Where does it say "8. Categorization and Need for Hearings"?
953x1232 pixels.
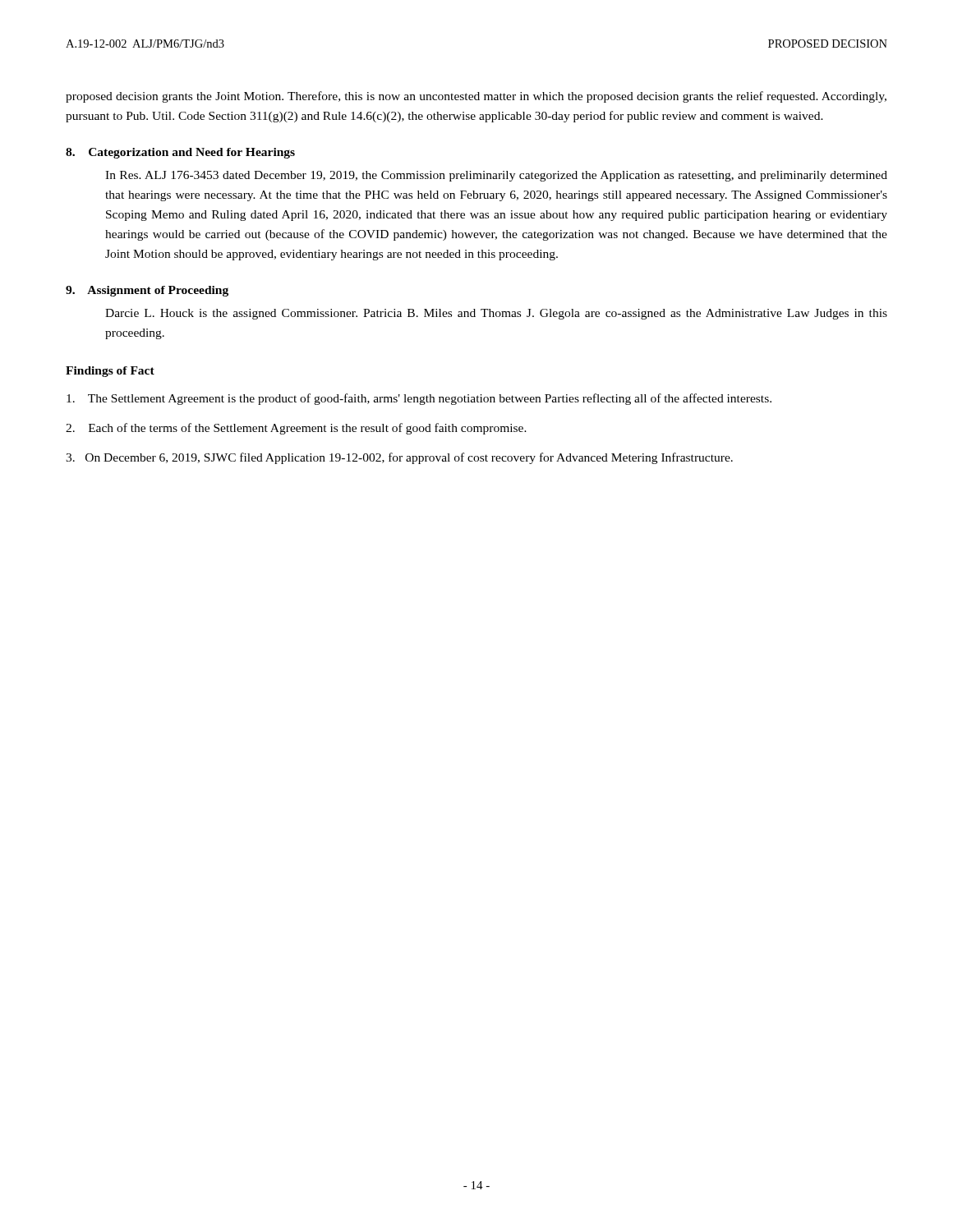coord(180,153)
